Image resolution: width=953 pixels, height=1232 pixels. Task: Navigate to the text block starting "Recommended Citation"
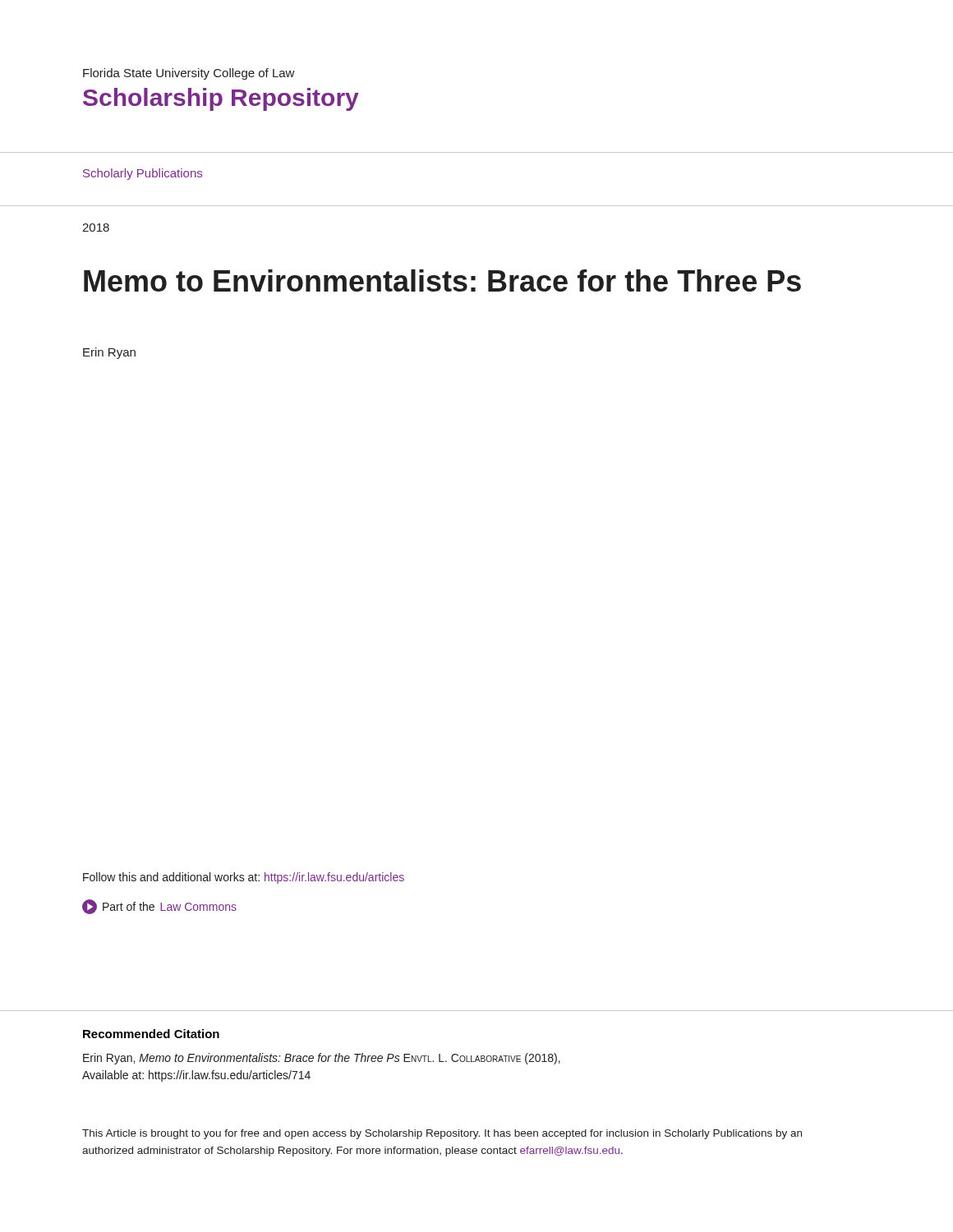tap(151, 1034)
